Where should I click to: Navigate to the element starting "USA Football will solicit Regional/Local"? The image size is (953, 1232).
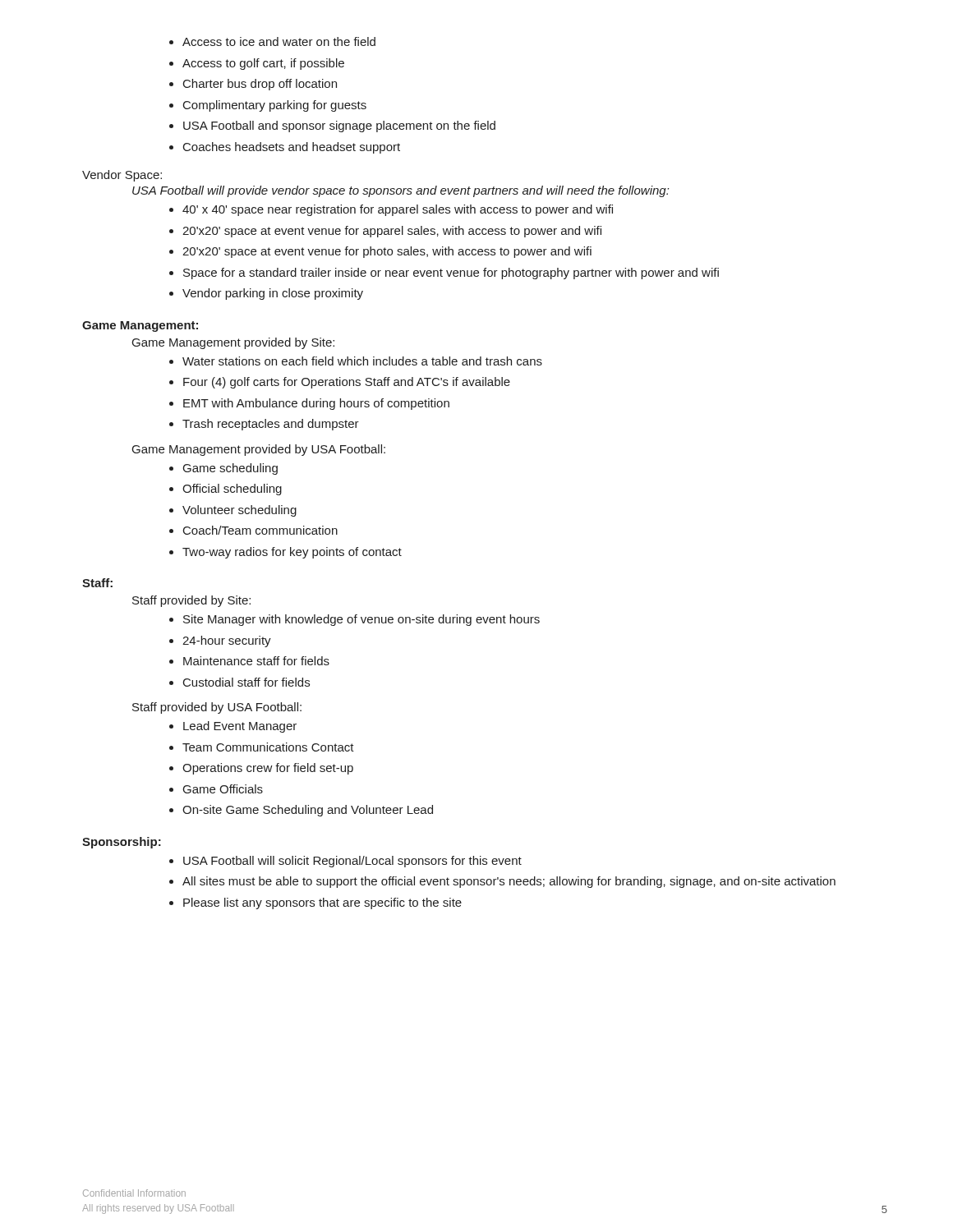coord(526,881)
